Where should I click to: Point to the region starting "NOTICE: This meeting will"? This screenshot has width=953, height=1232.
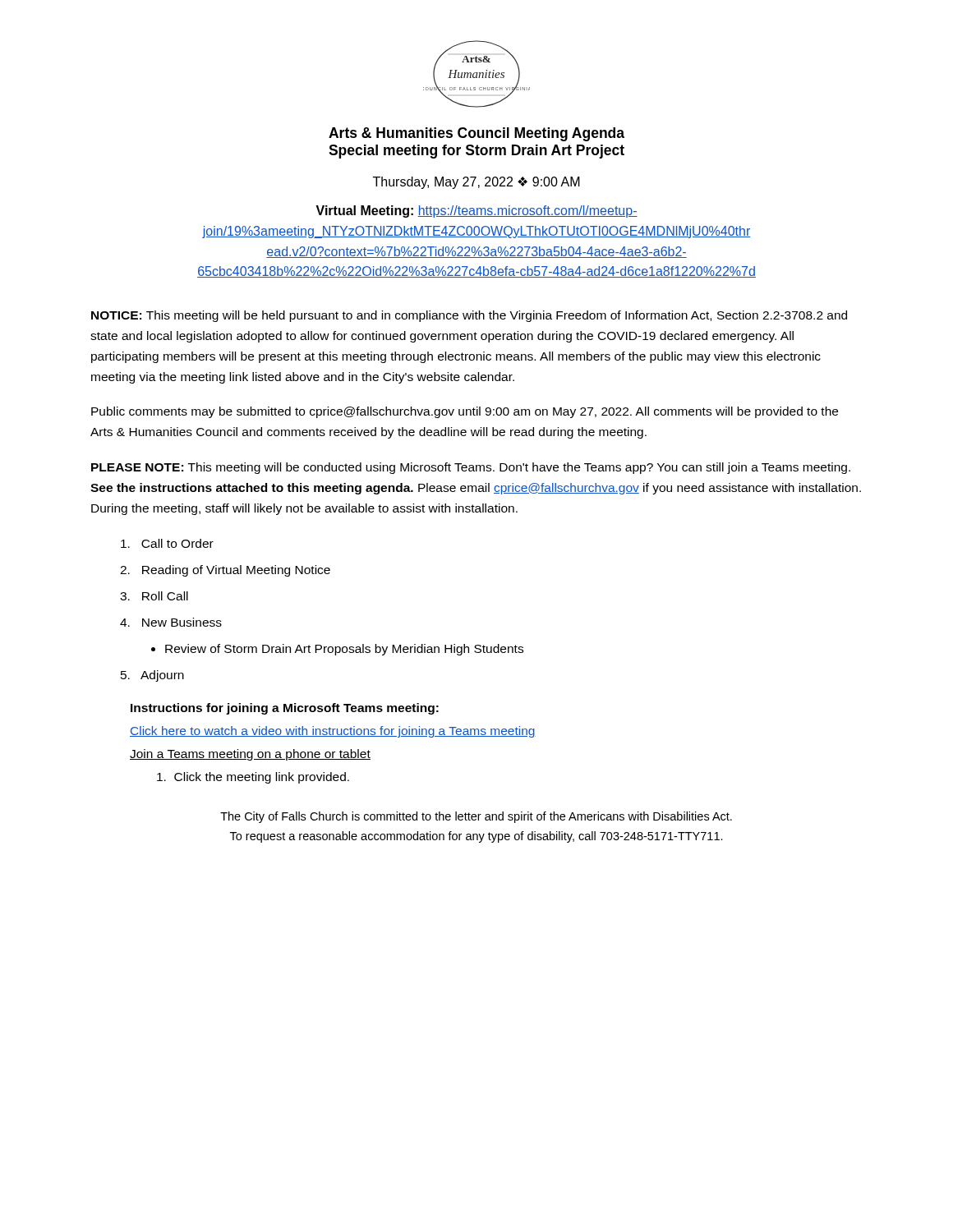(469, 346)
